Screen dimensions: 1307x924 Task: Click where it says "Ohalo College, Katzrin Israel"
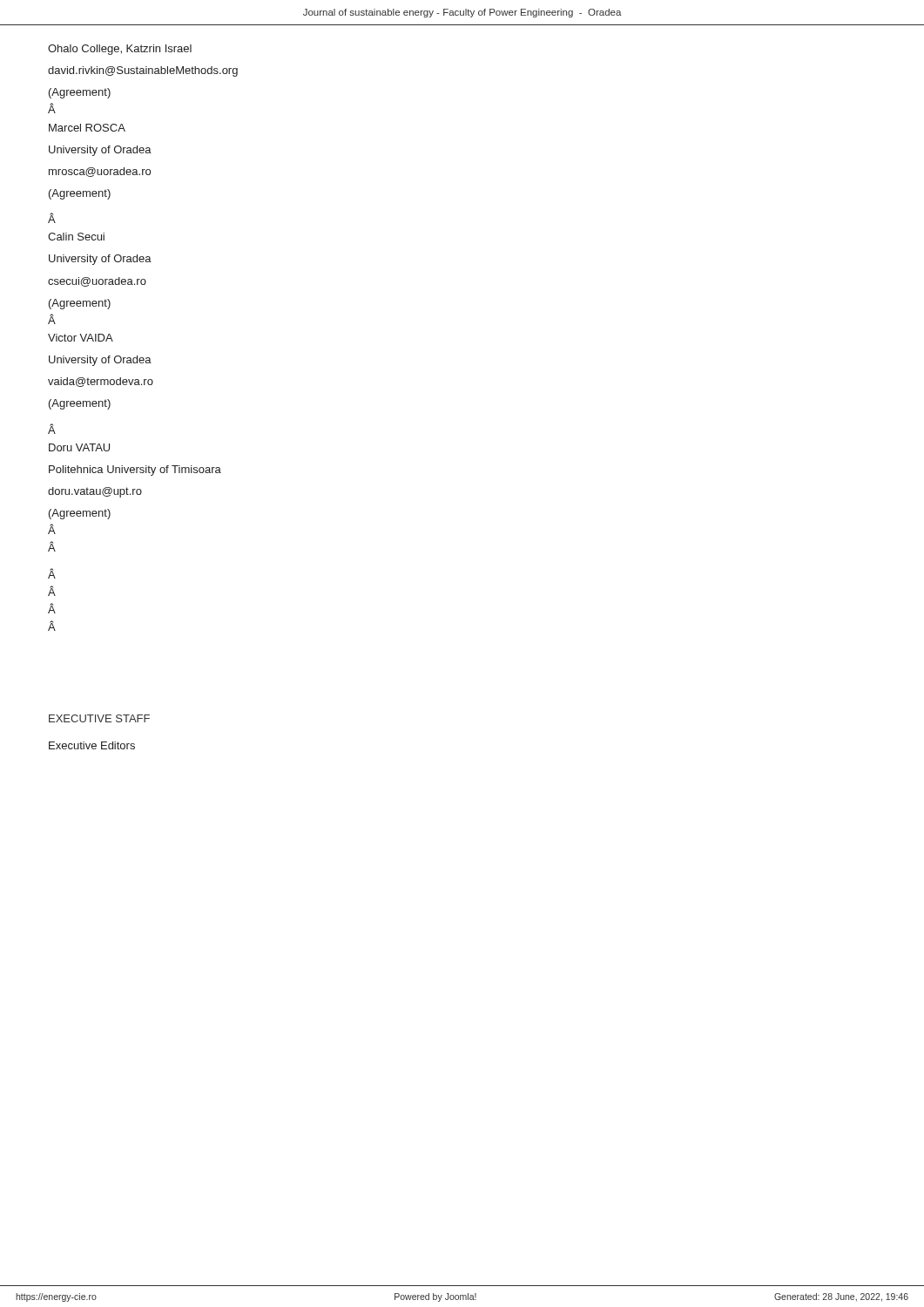click(120, 50)
